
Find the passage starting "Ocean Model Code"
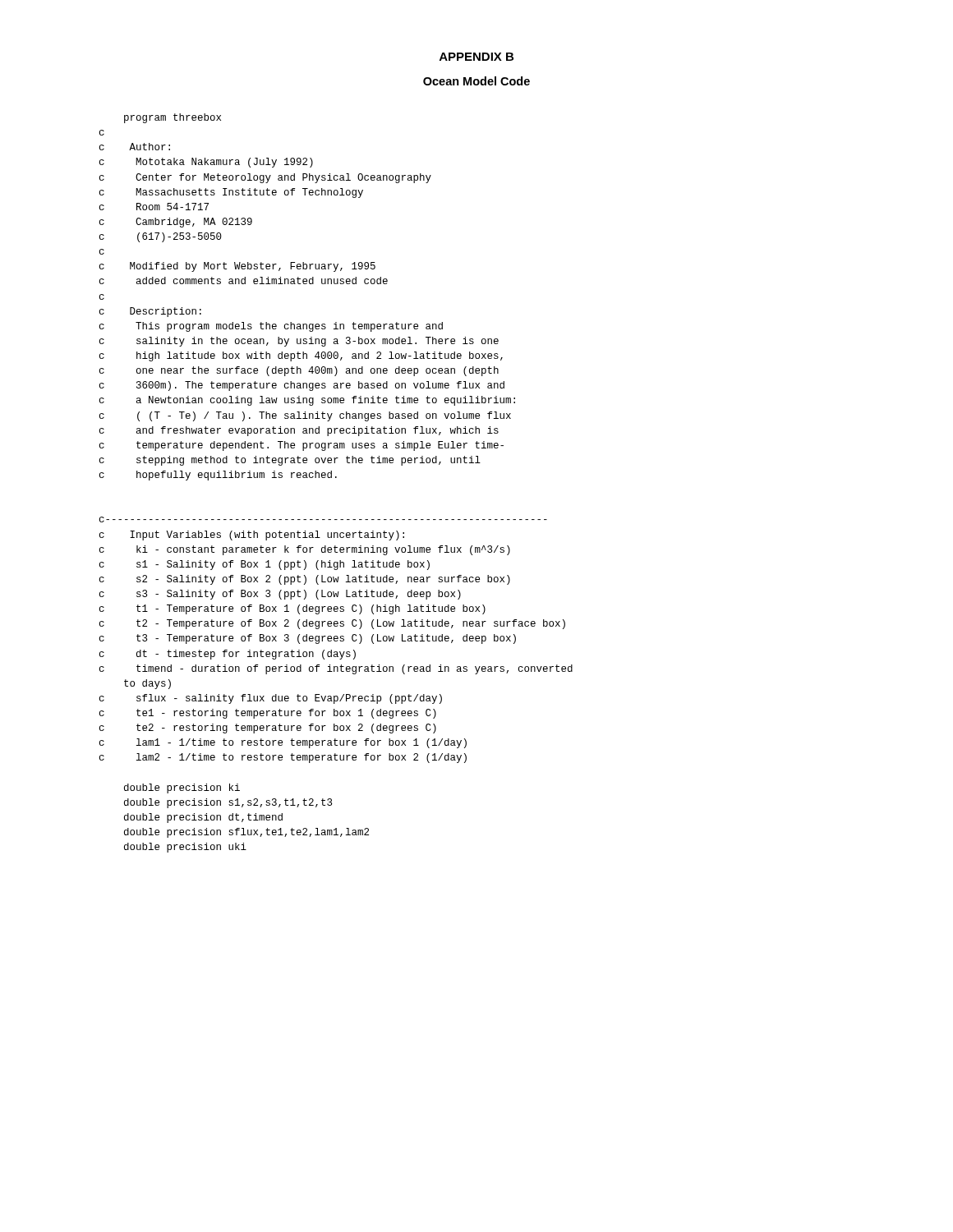[x=476, y=81]
